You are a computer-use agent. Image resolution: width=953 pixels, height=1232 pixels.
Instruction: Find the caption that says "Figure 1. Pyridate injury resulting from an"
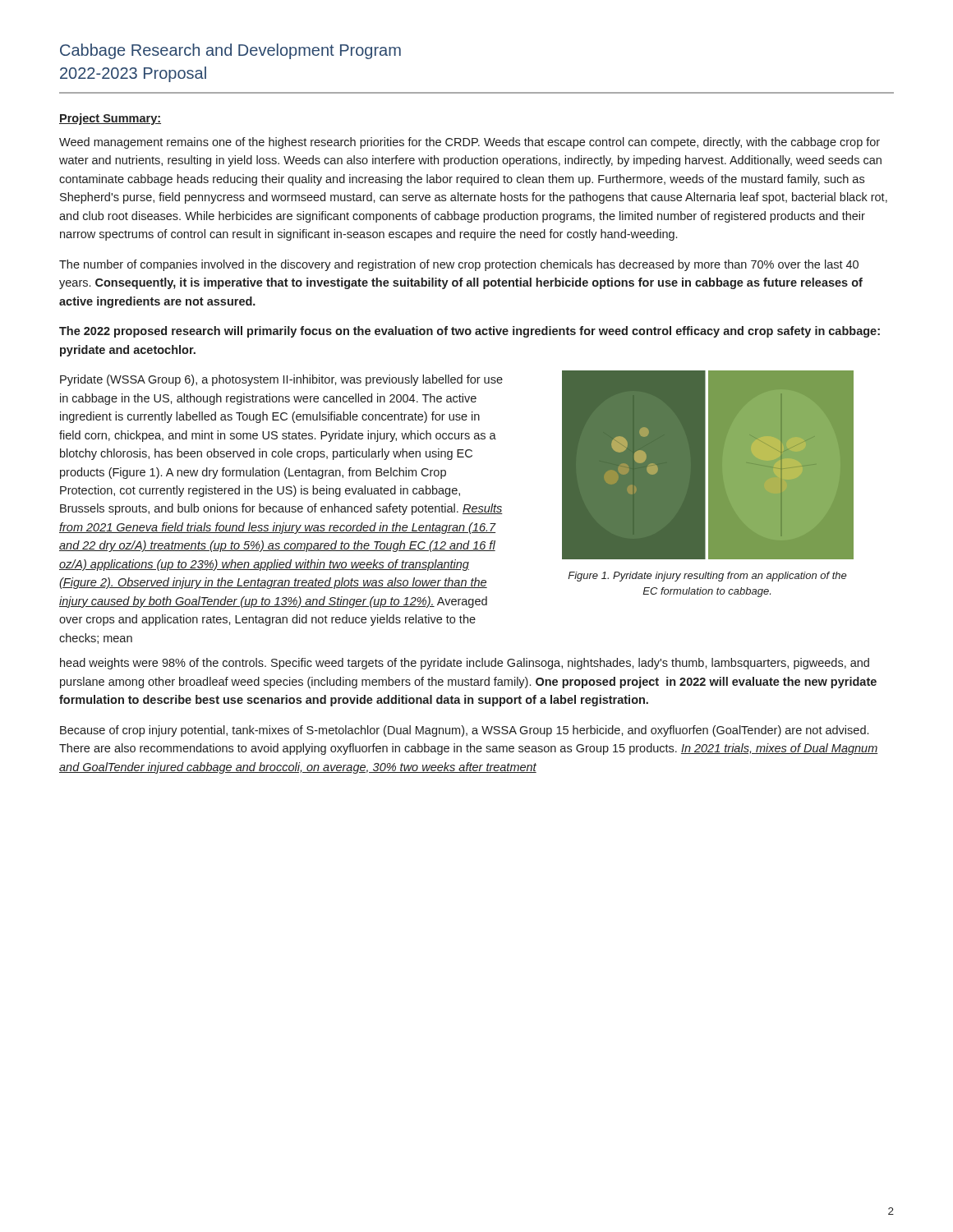(x=707, y=583)
